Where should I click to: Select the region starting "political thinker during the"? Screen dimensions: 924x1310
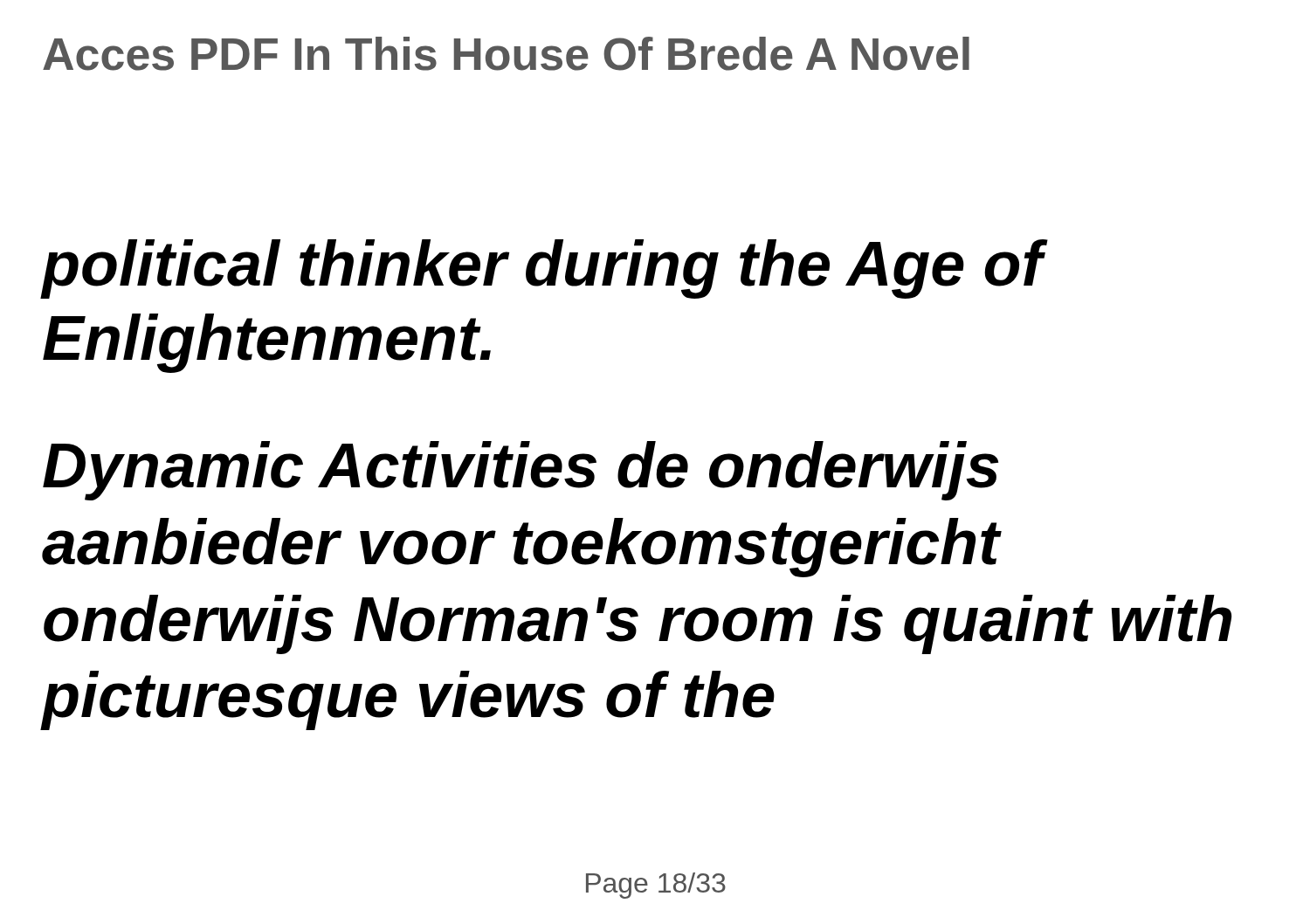pos(542,301)
